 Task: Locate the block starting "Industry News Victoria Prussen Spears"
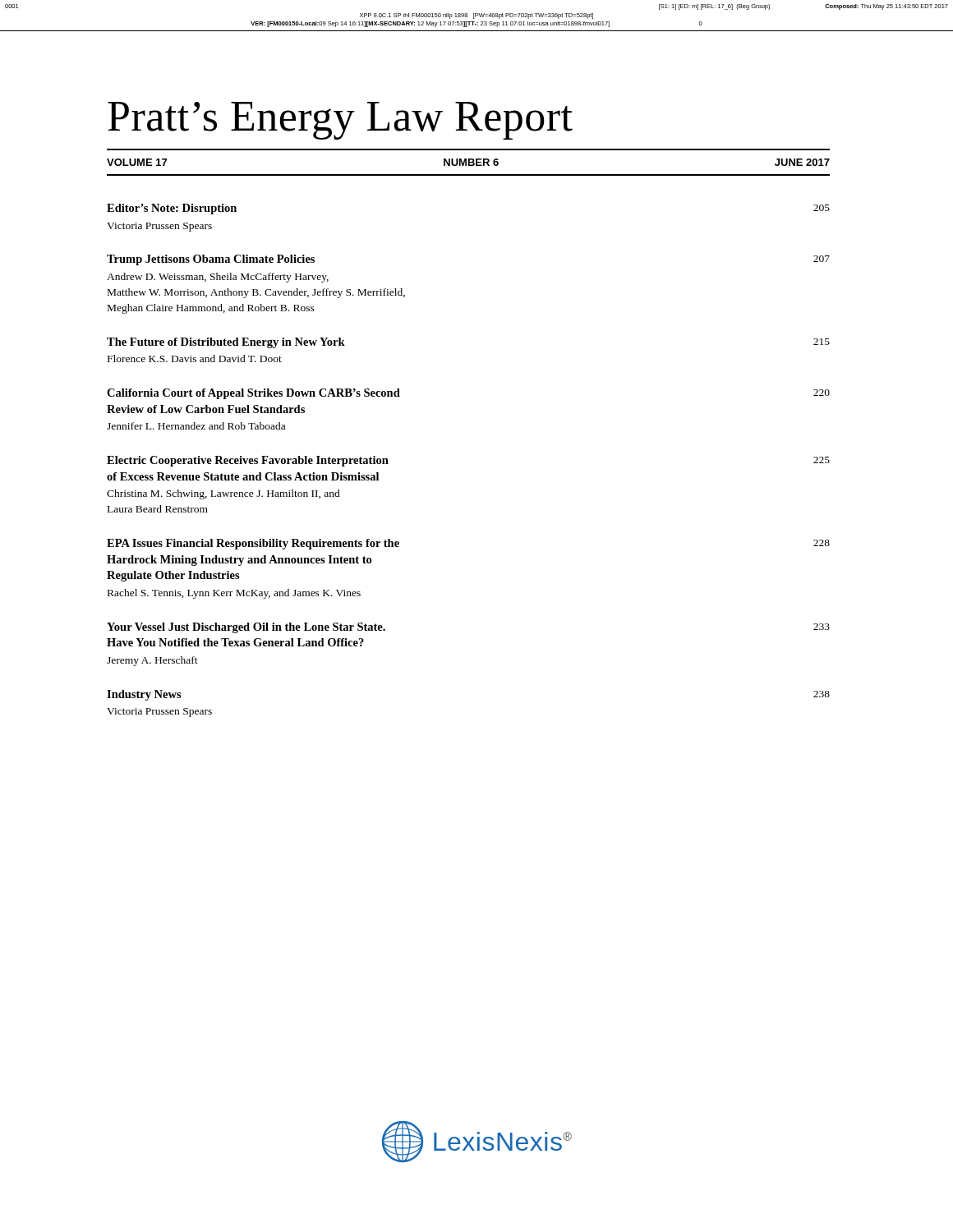coord(143,695)
